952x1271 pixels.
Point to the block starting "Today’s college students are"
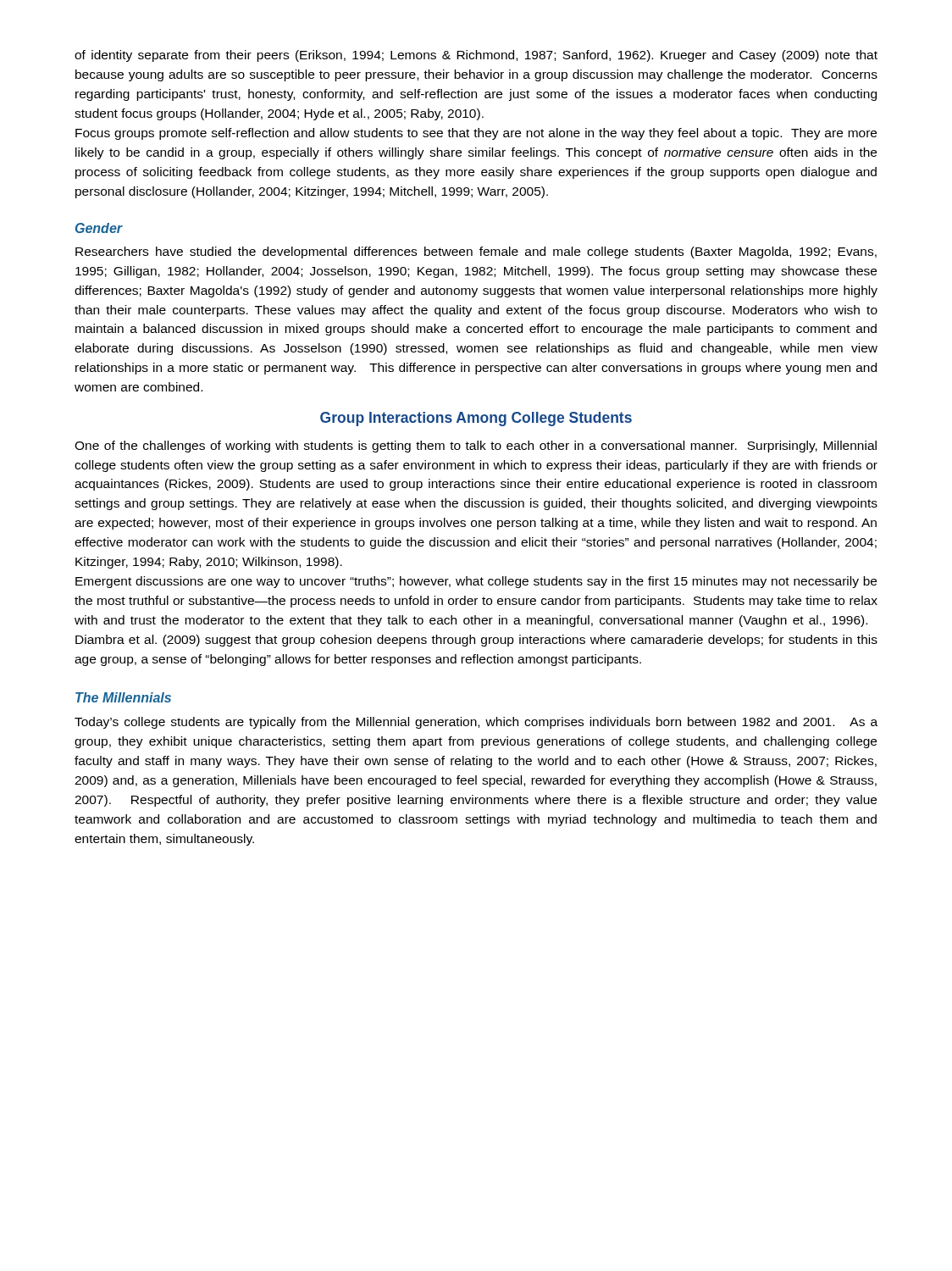coord(476,781)
